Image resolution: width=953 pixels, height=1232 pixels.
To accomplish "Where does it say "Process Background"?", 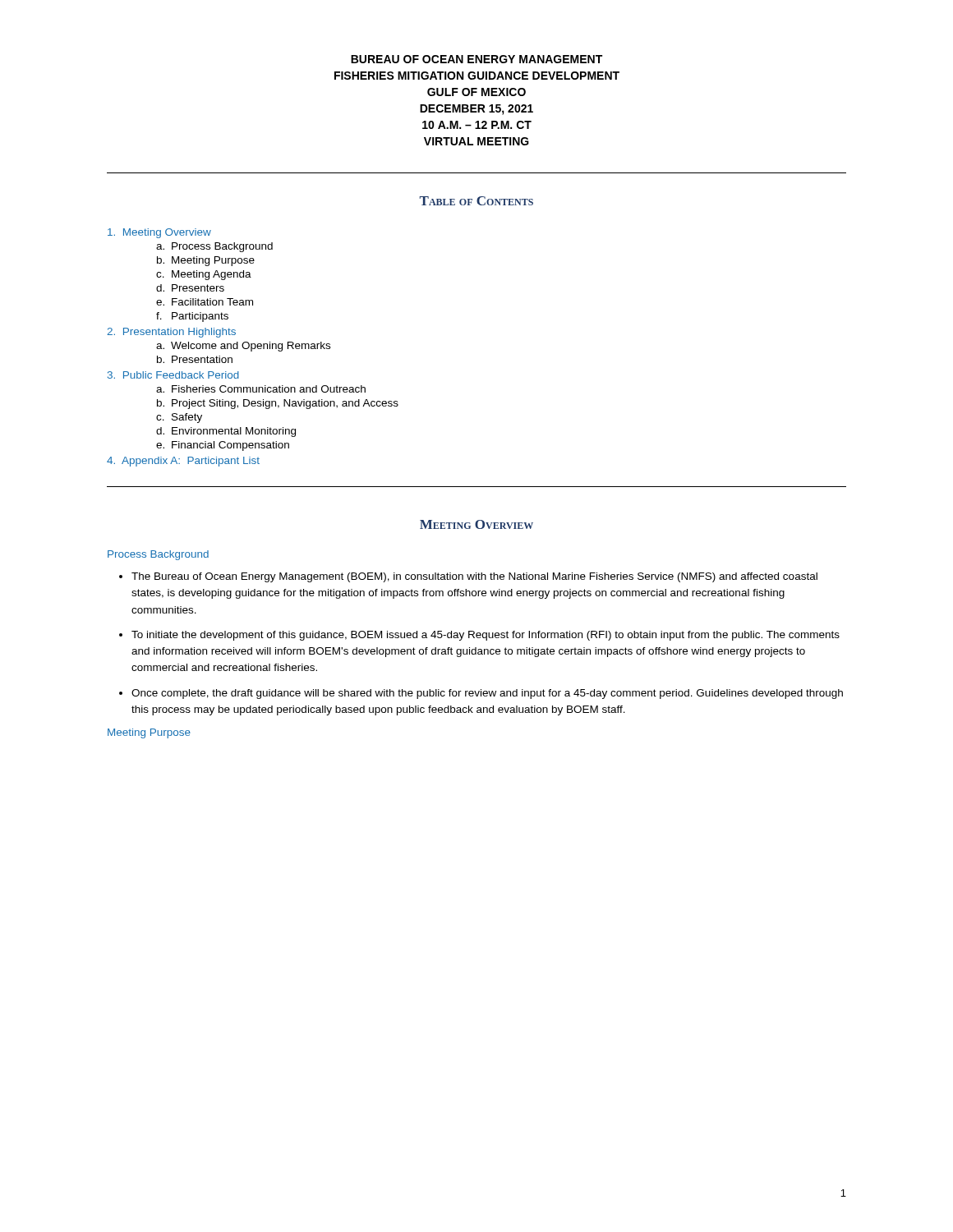I will (158, 554).
